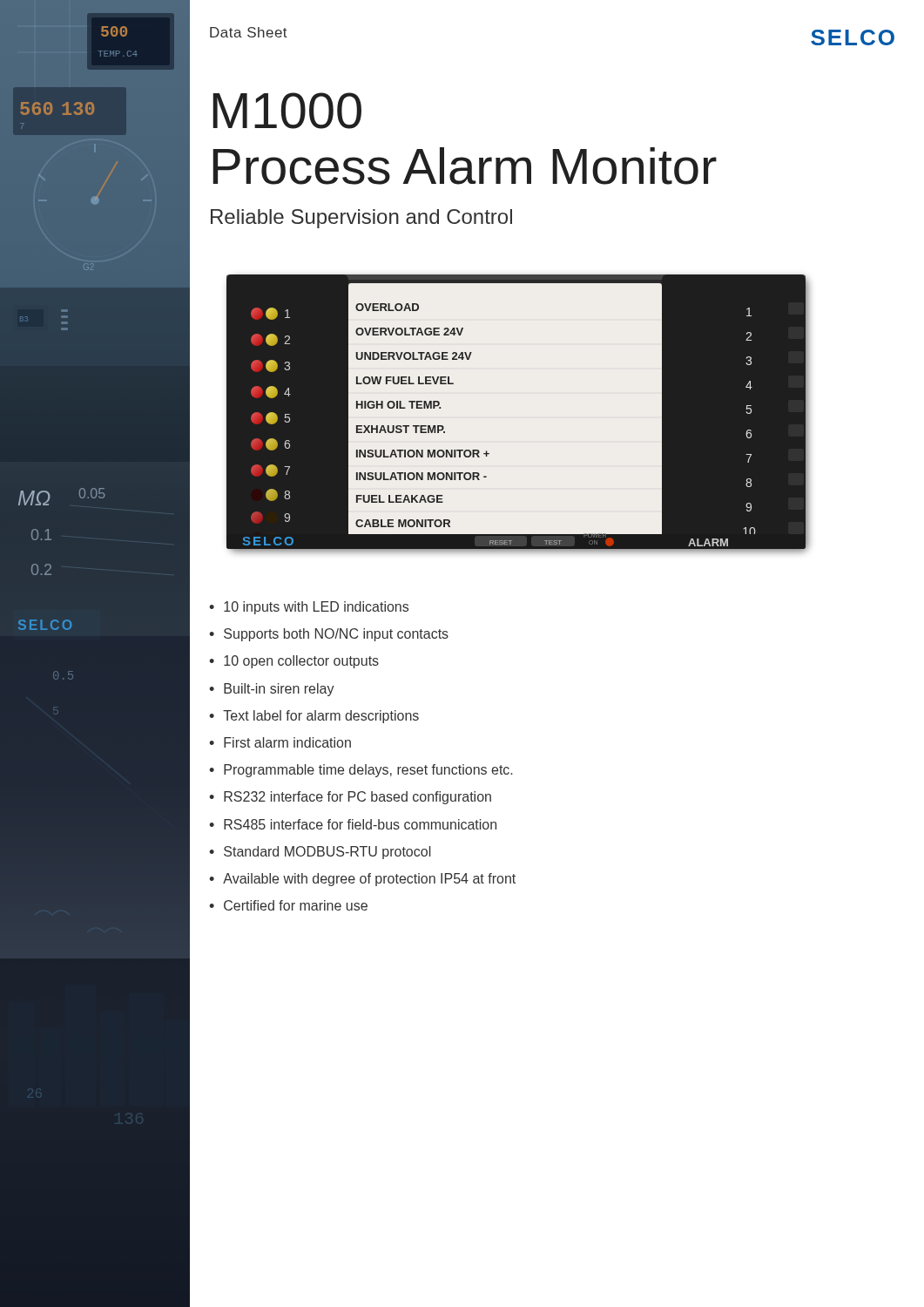Find the passage starting "• First alarm indication"
The width and height of the screenshot is (924, 1307).
click(280, 744)
